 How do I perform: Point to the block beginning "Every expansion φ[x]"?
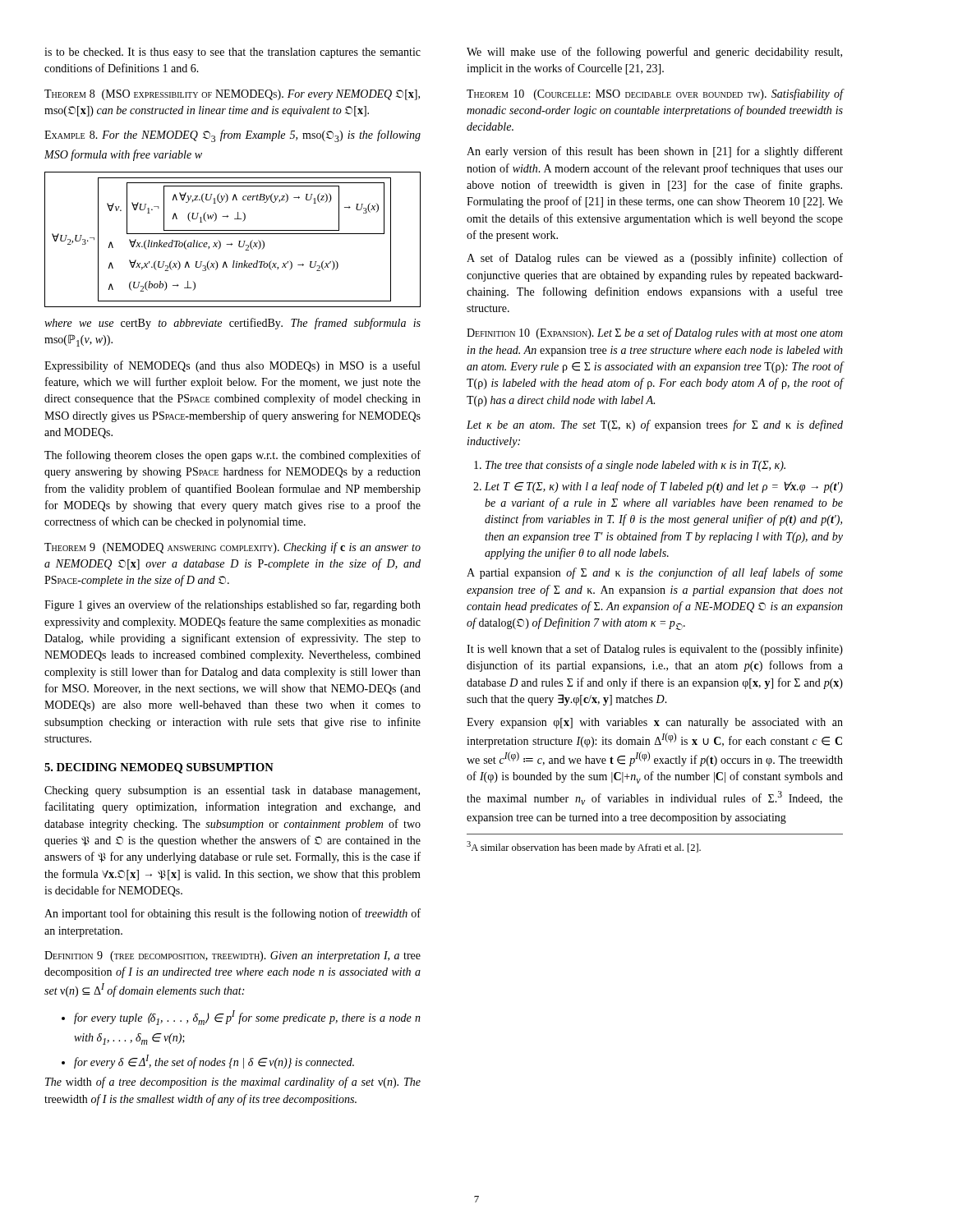(655, 771)
